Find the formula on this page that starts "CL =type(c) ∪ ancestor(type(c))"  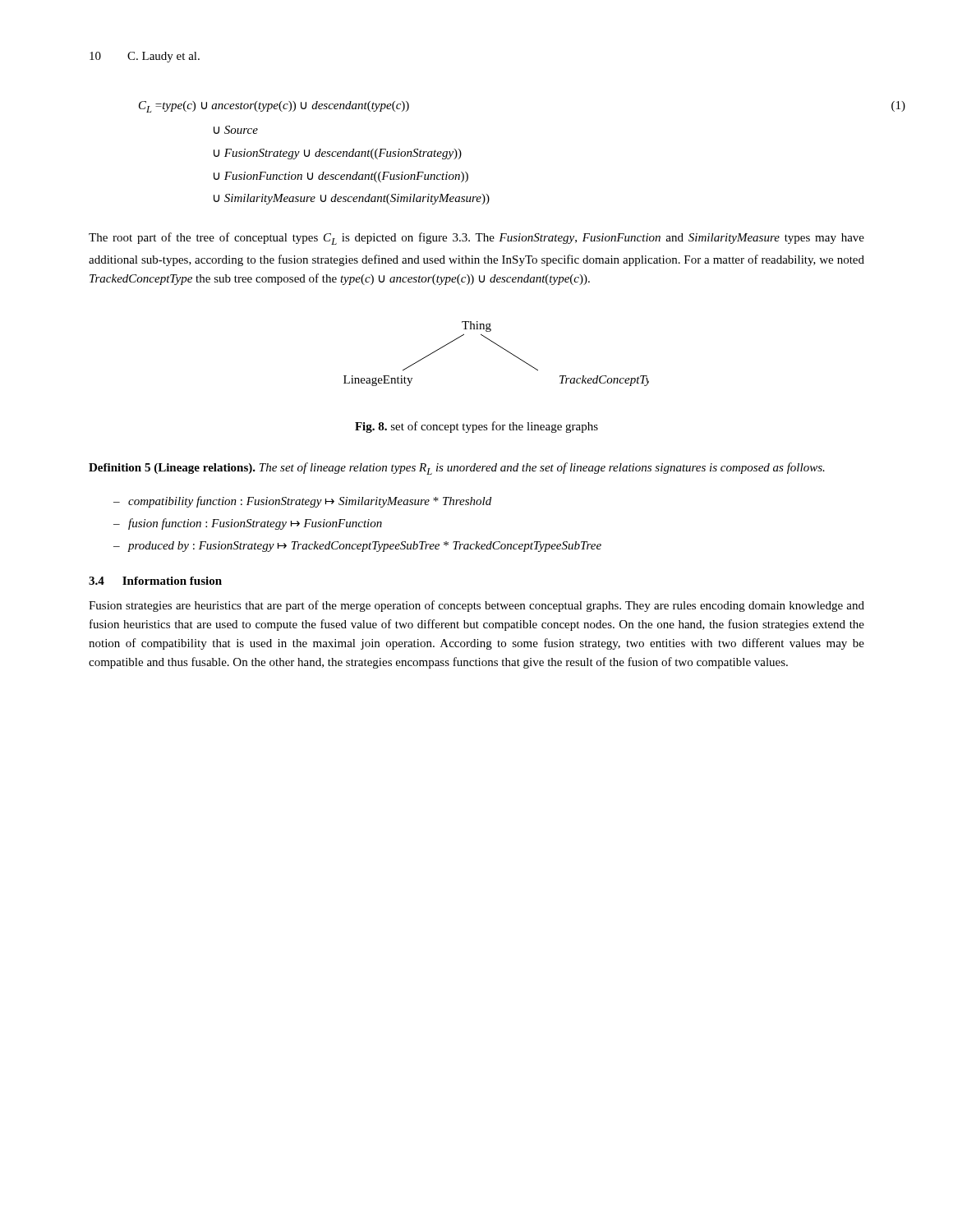pyautogui.click(x=274, y=107)
